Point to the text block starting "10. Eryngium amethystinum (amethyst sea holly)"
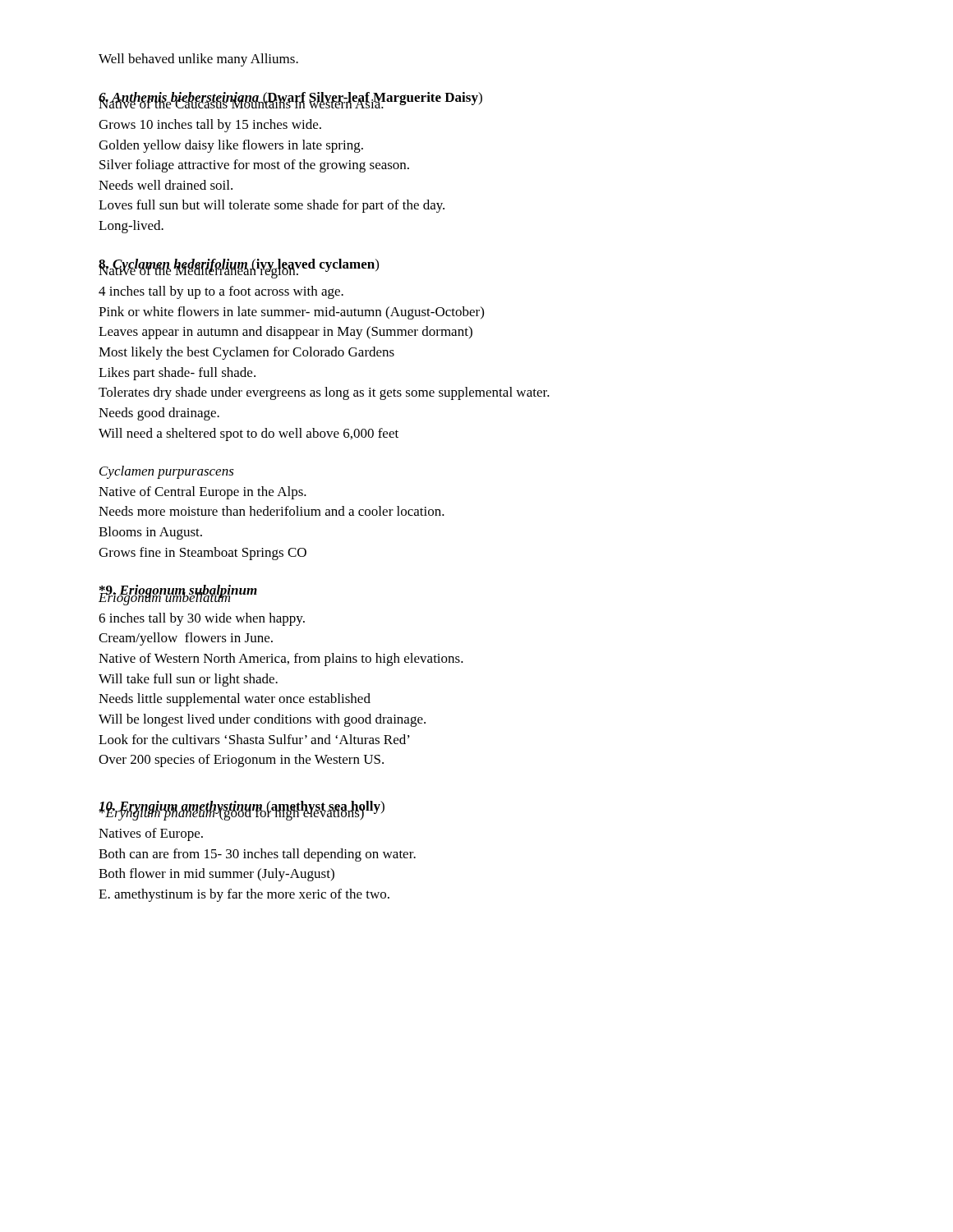 click(242, 809)
